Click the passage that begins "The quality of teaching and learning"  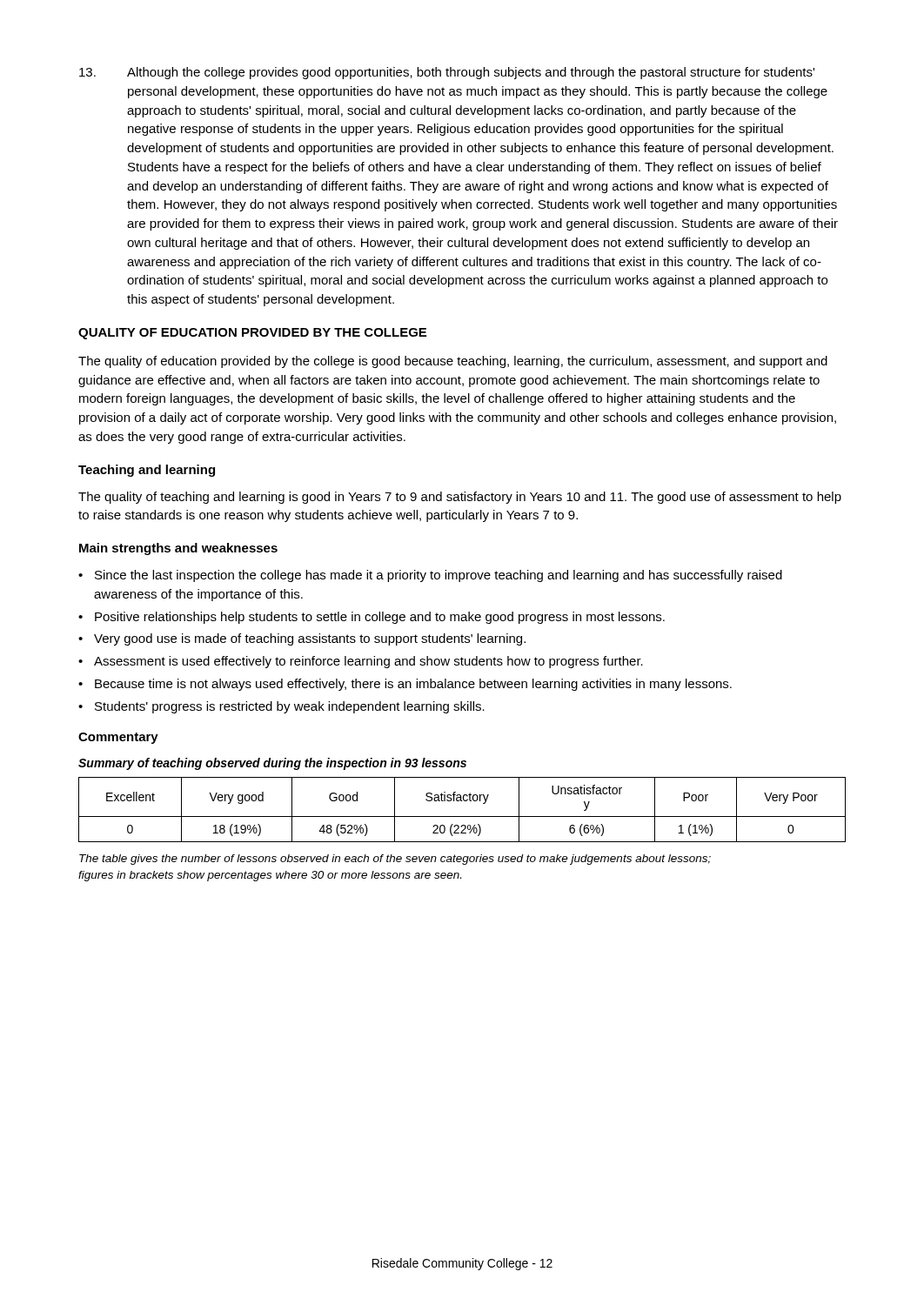point(460,505)
